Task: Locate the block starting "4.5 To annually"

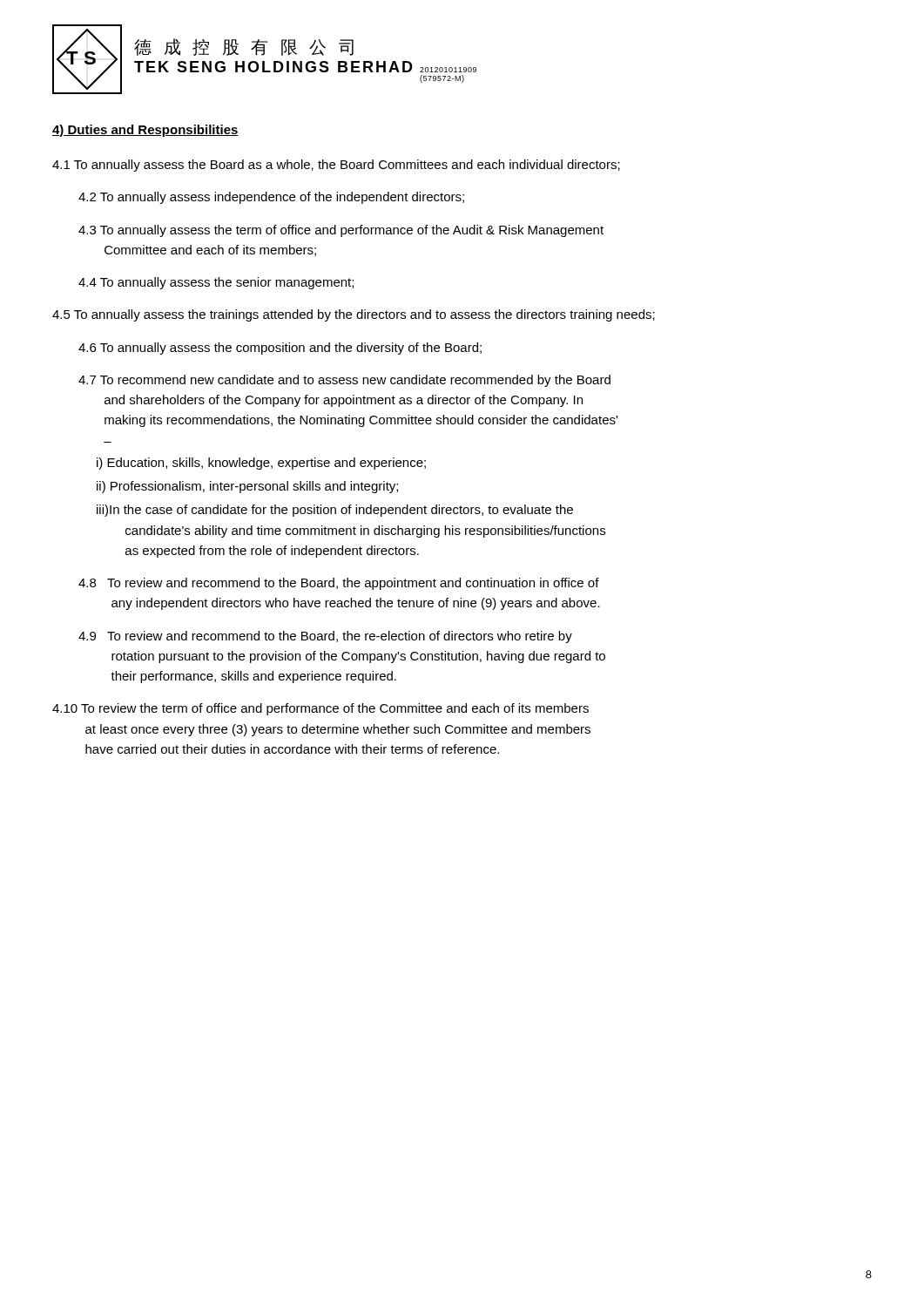Action: pyautogui.click(x=354, y=314)
